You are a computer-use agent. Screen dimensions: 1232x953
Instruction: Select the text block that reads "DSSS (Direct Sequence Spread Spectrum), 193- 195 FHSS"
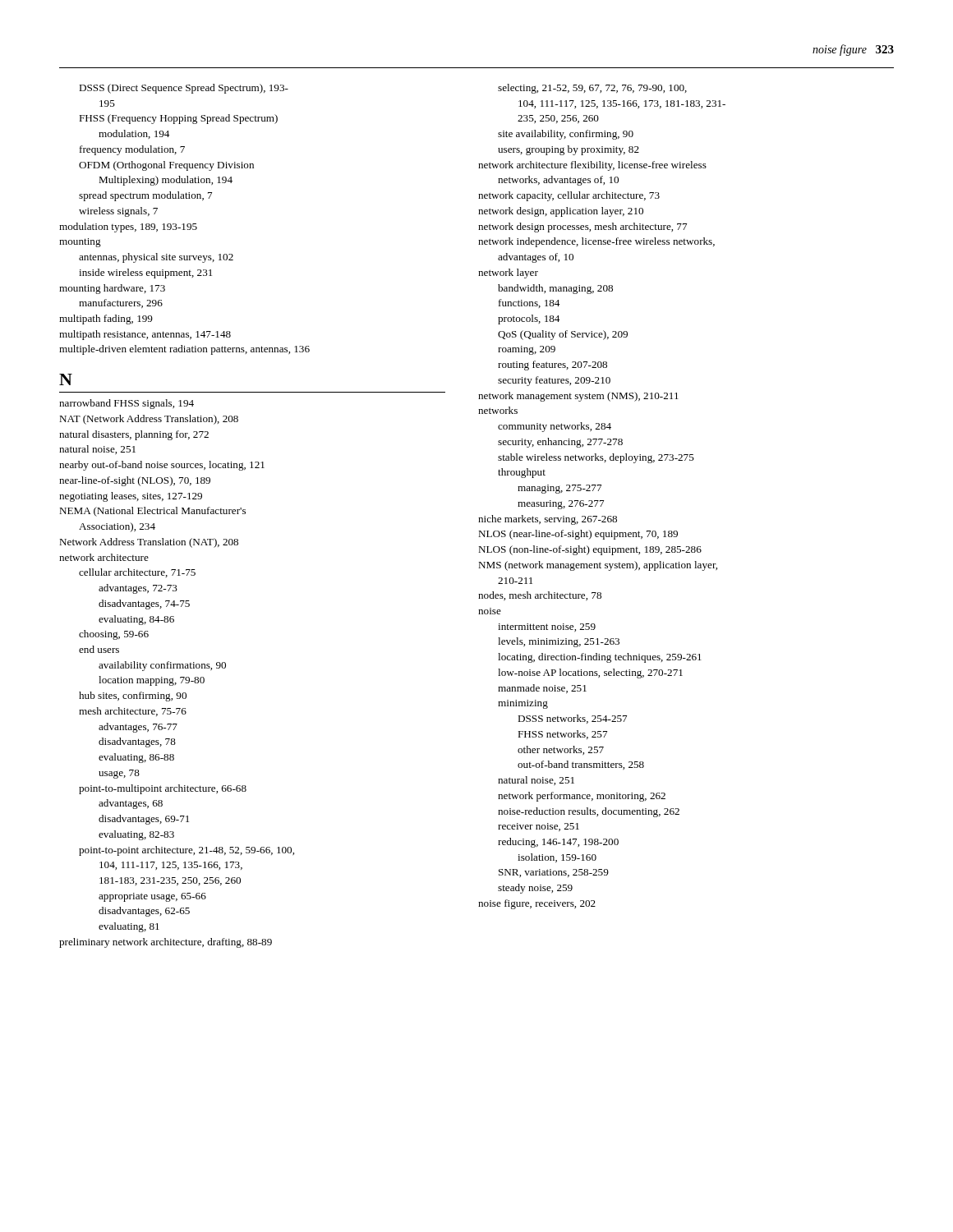tap(184, 89)
